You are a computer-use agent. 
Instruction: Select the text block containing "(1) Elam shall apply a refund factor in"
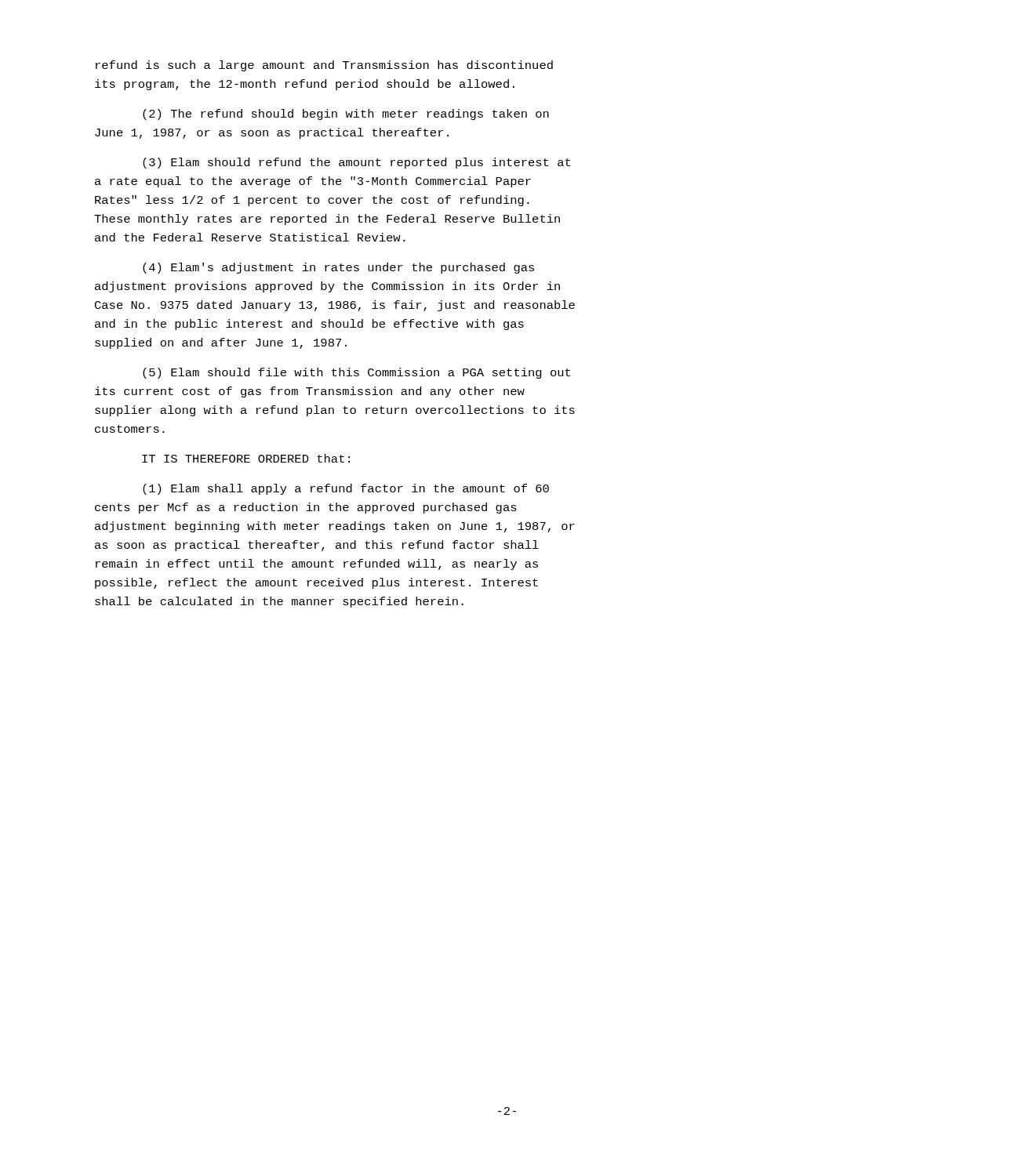(507, 546)
